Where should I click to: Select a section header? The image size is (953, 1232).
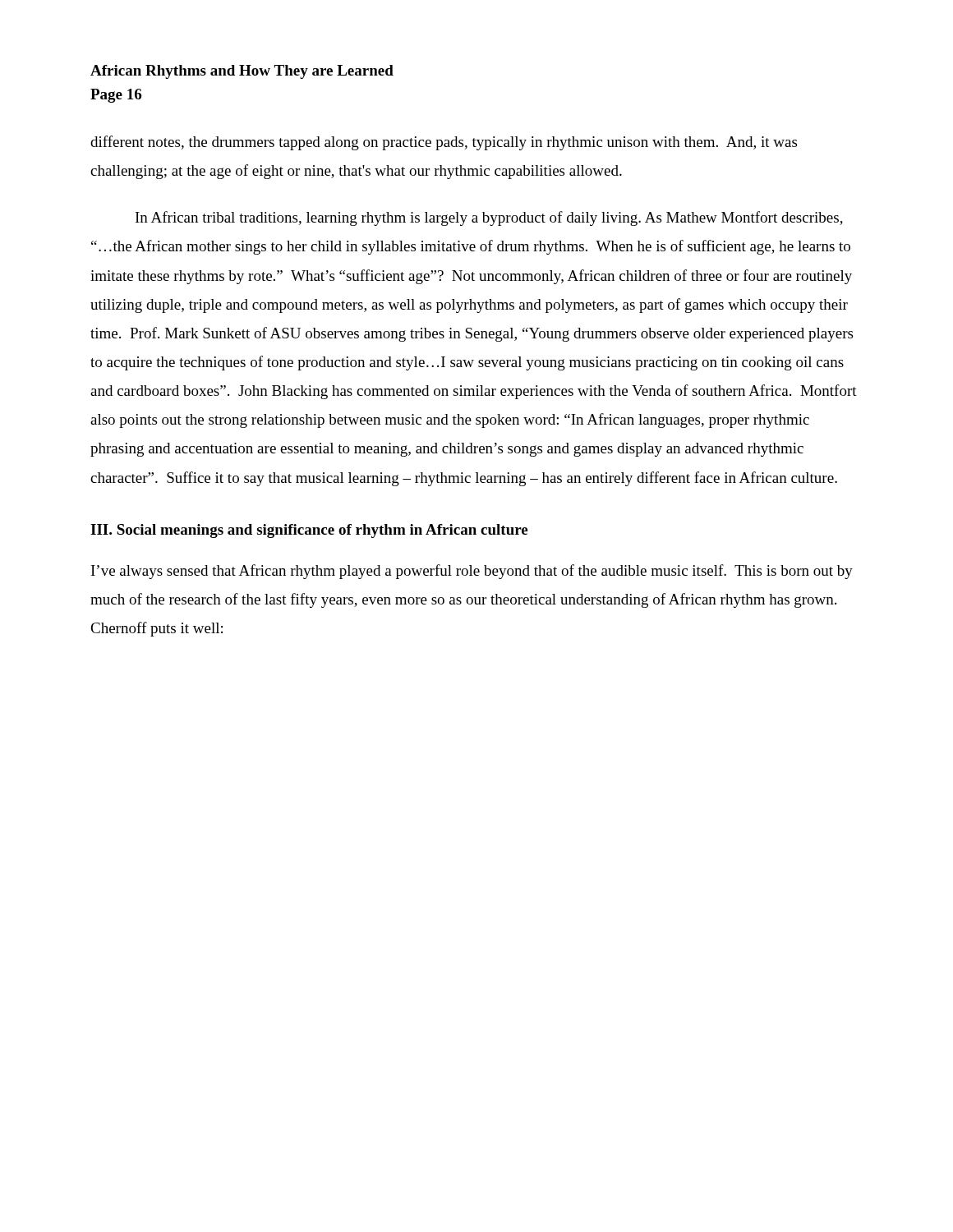click(309, 529)
